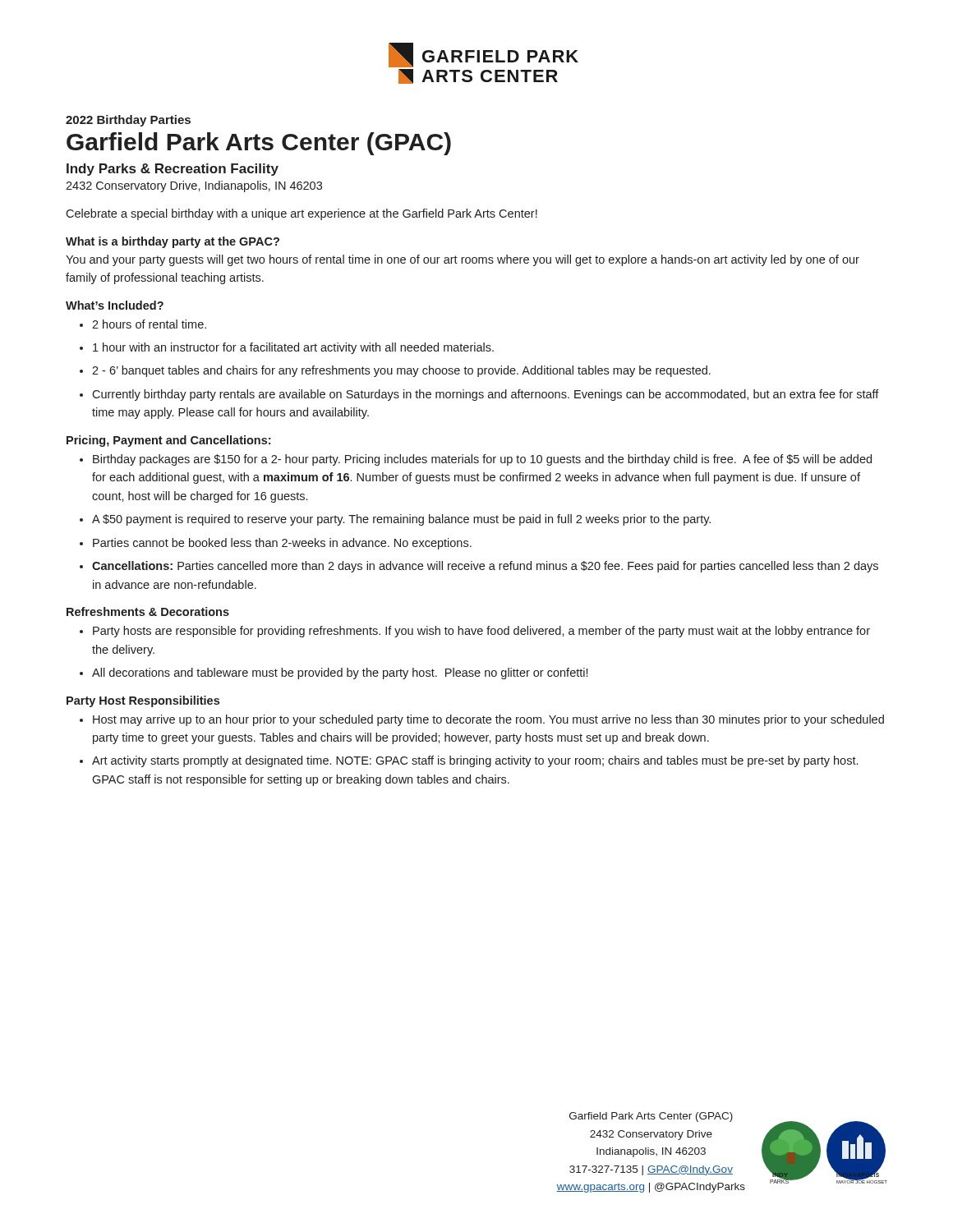Select the block starting "Host may arrive up to an"
This screenshot has width=953, height=1232.
pyautogui.click(x=488, y=728)
